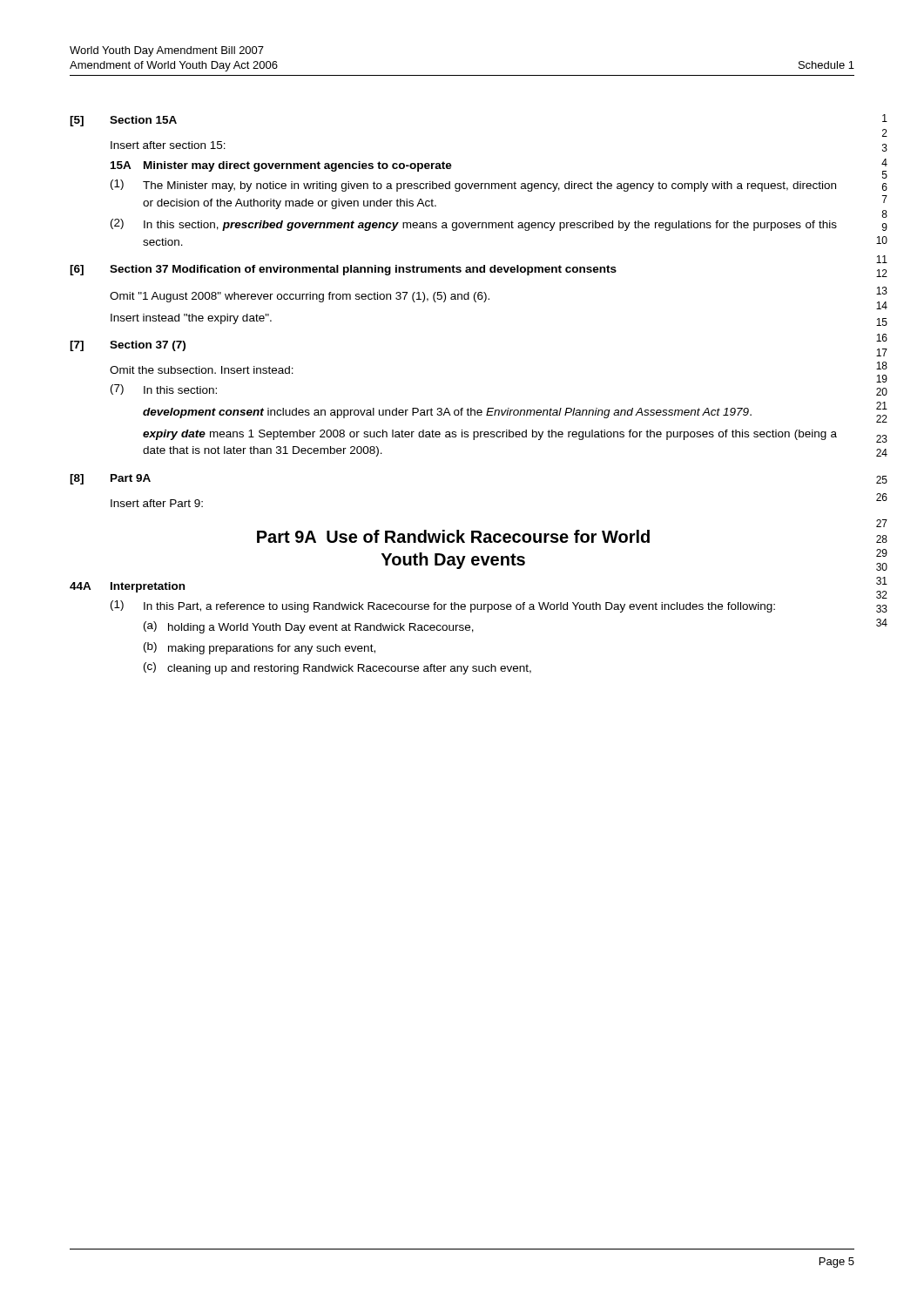Viewport: 924px width, 1307px height.
Task: Navigate to the block starting "(1) The Minister may, by notice"
Action: point(473,194)
